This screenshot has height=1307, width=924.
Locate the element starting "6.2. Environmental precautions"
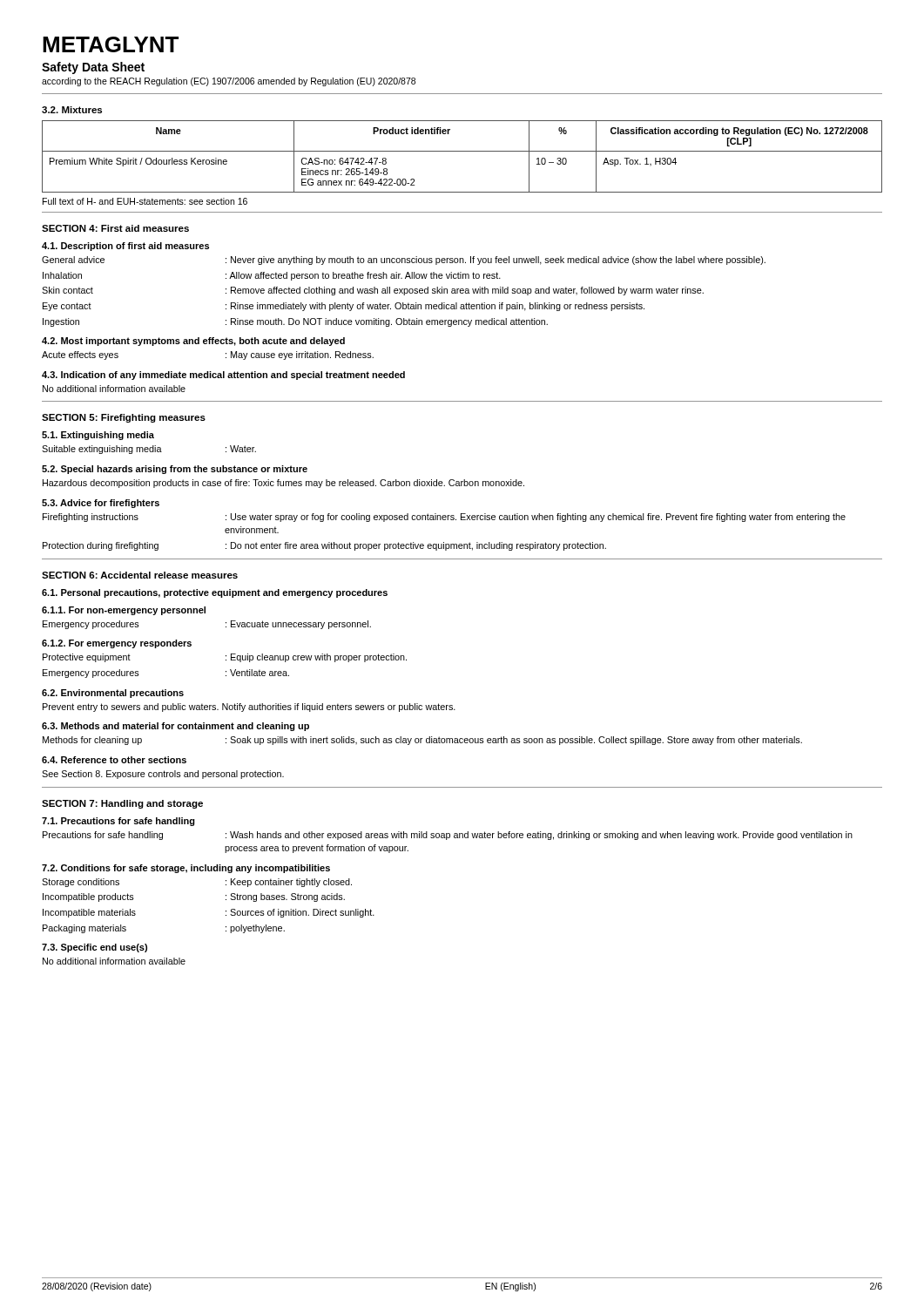[x=113, y=694]
